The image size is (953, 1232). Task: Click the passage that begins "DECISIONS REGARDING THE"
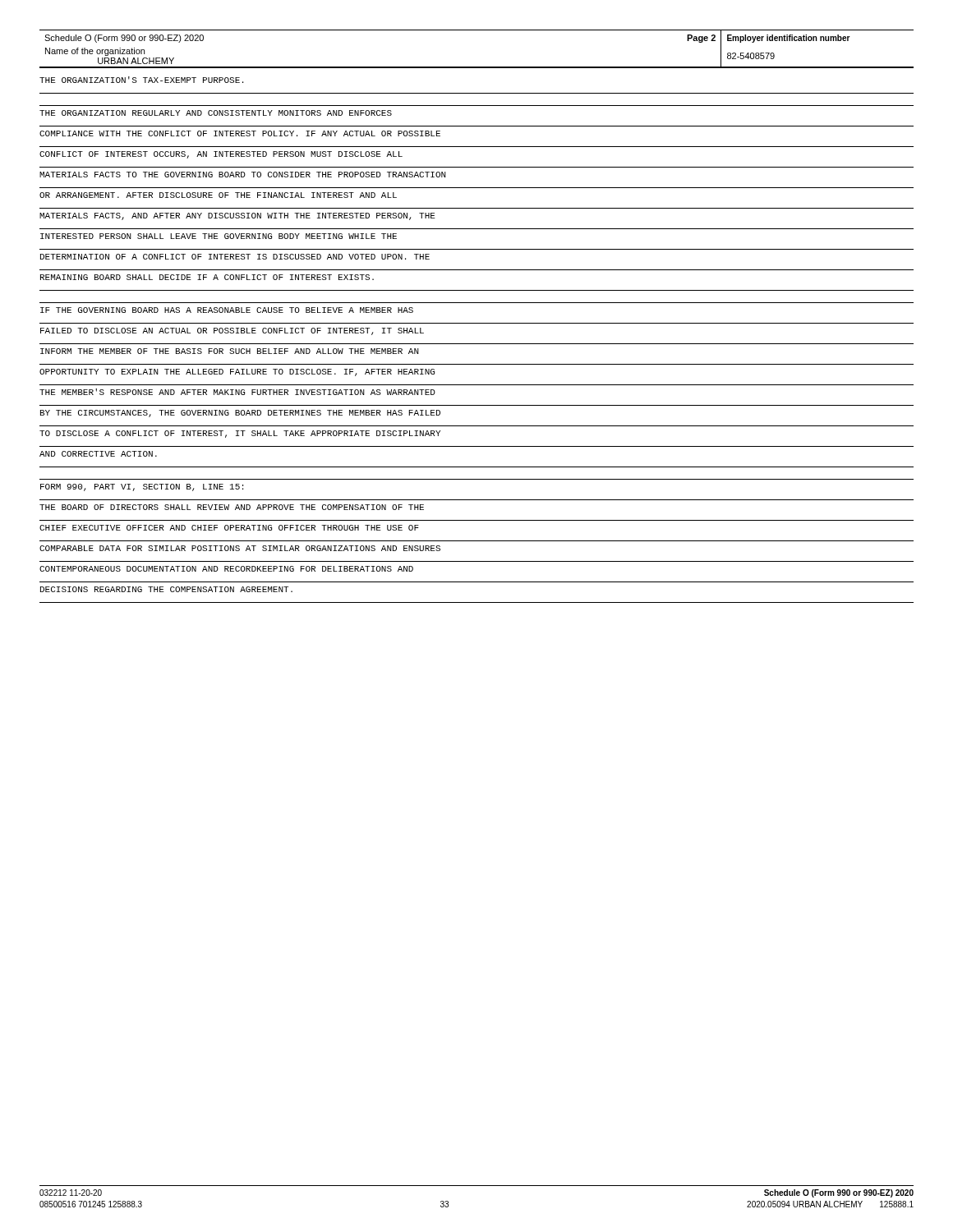(x=167, y=590)
